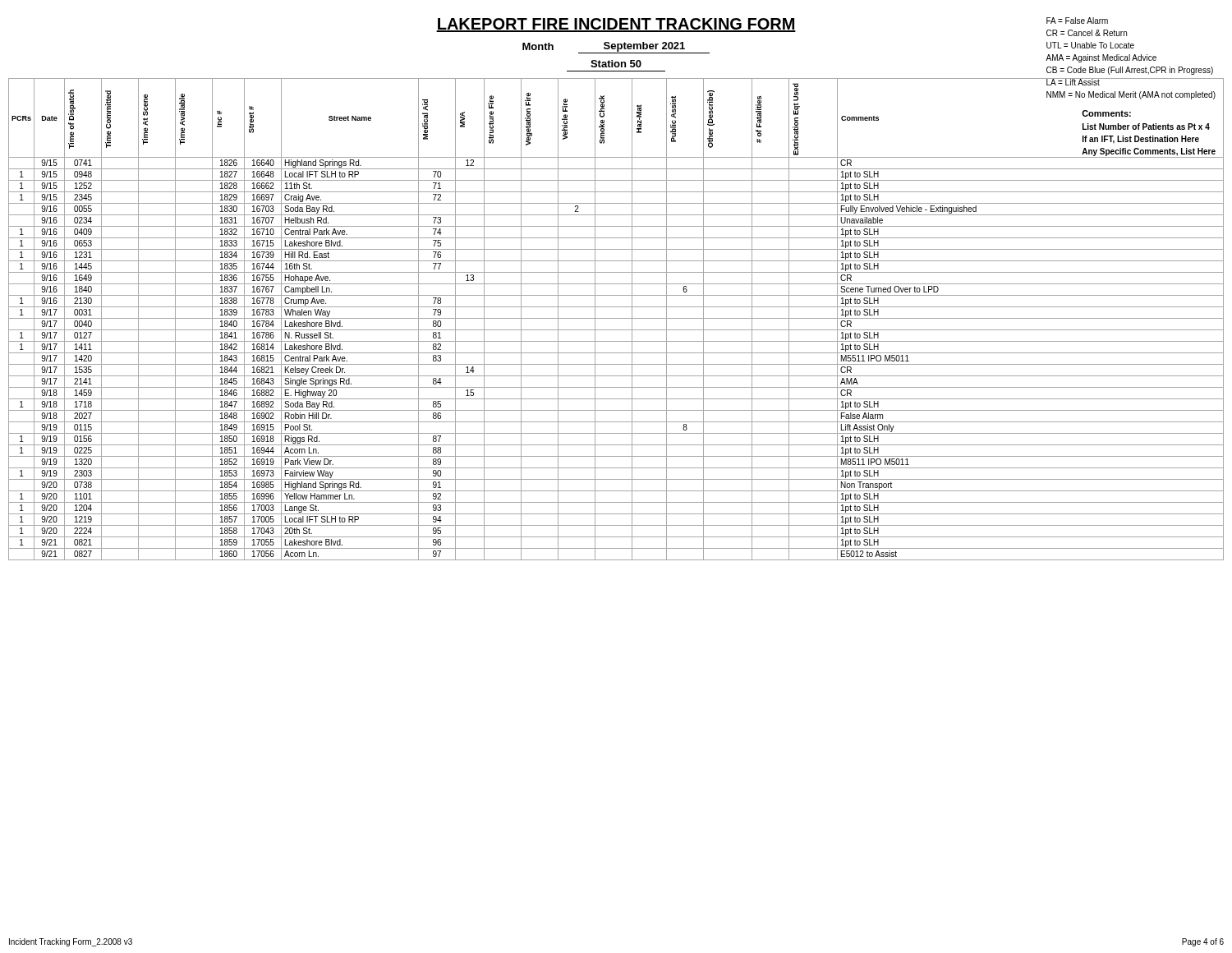The height and width of the screenshot is (953, 1232).
Task: Click on the text that says "Station 50"
Action: 616,64
